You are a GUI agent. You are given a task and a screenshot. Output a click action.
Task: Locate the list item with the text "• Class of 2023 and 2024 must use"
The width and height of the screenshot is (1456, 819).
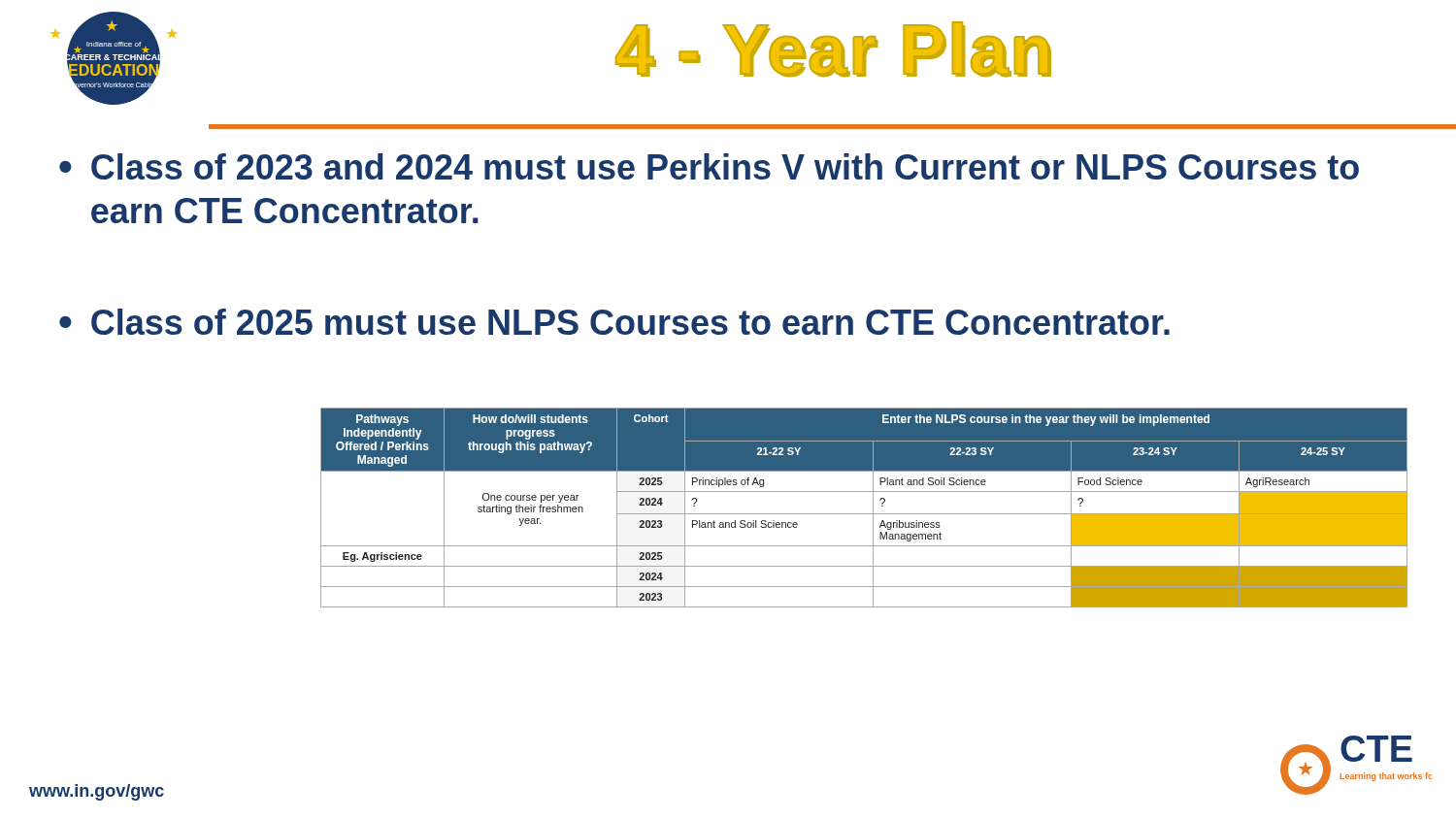tap(738, 189)
